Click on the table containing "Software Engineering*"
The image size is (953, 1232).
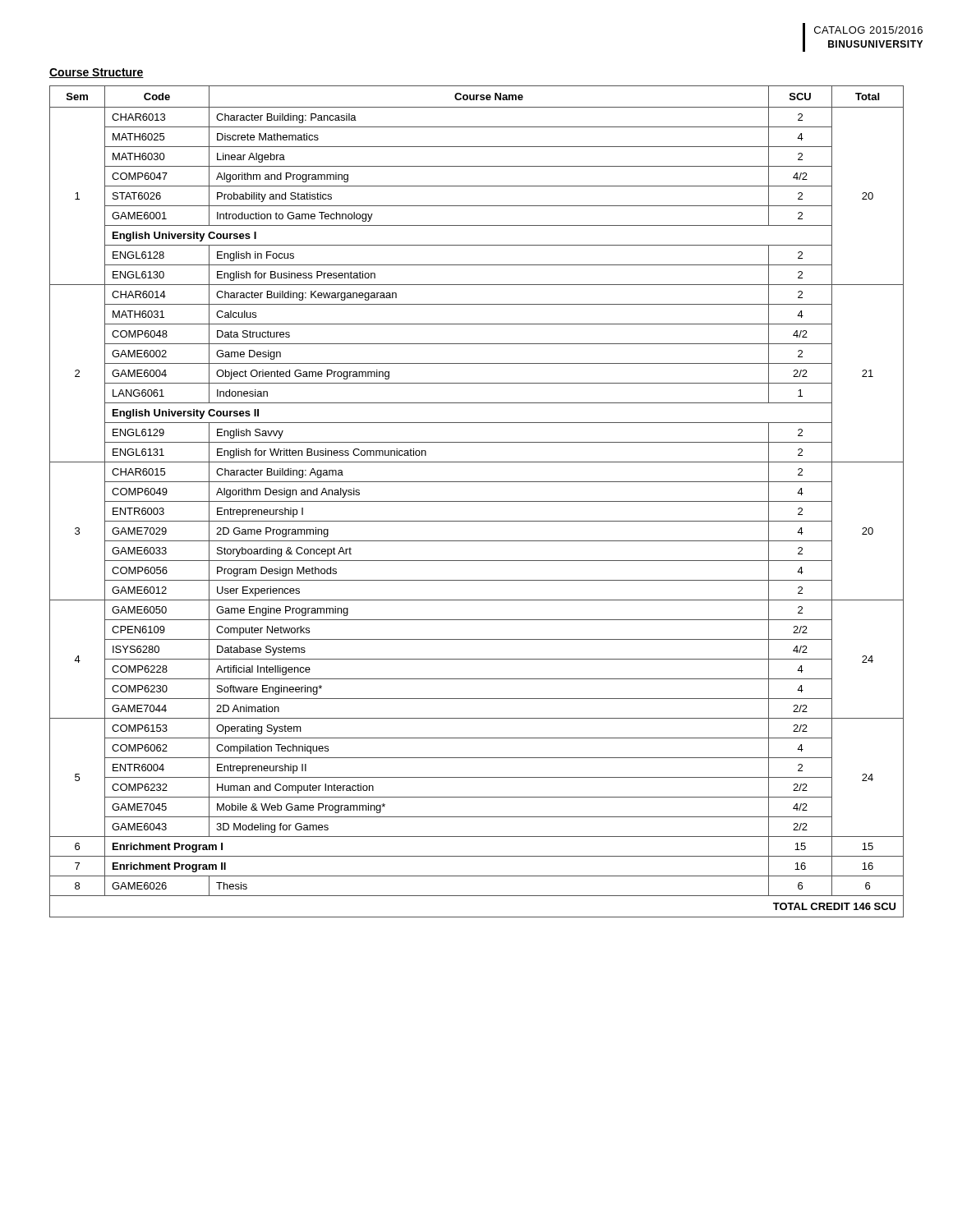click(476, 501)
